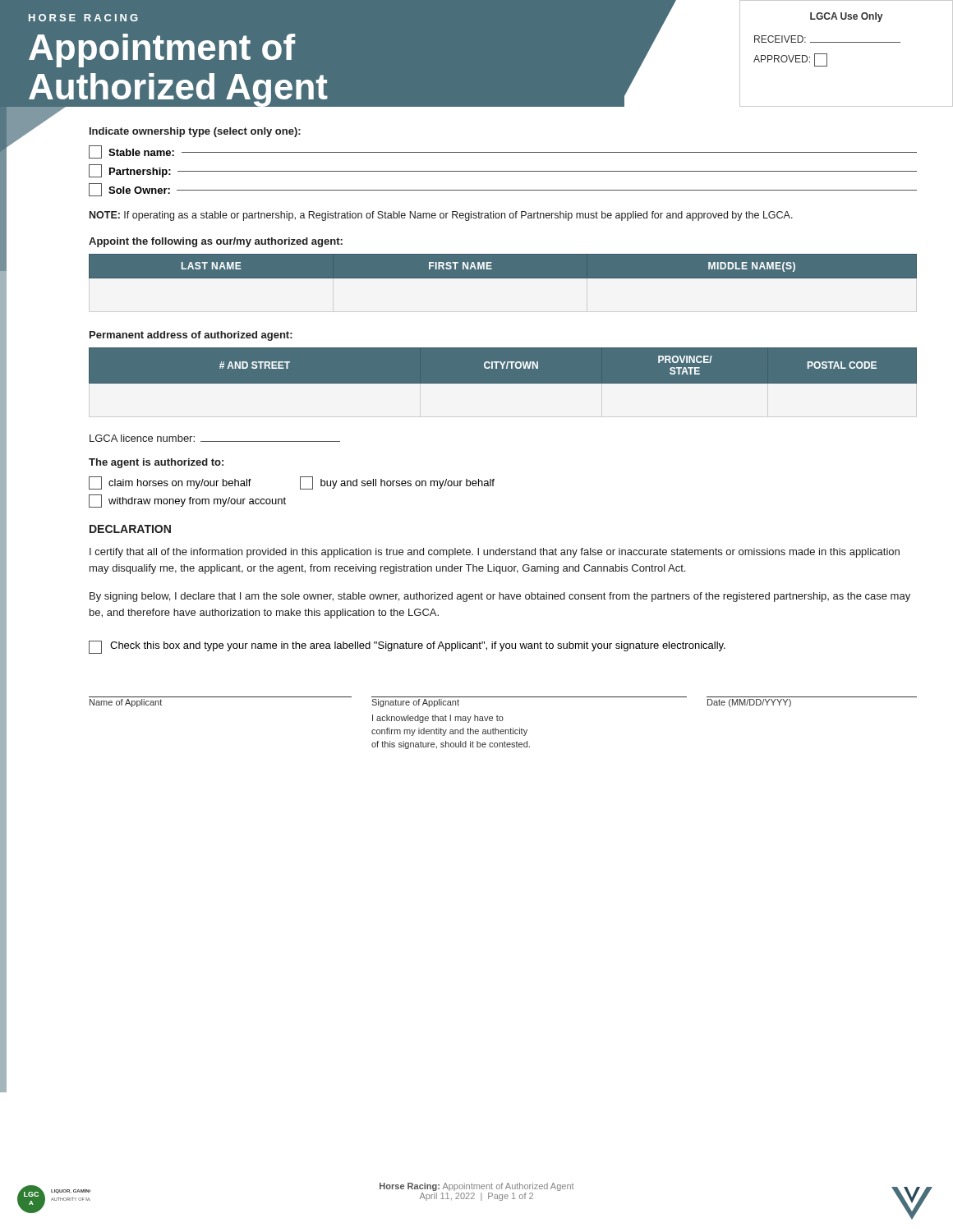Click on the block starting "I certify that"
The image size is (953, 1232).
495,560
